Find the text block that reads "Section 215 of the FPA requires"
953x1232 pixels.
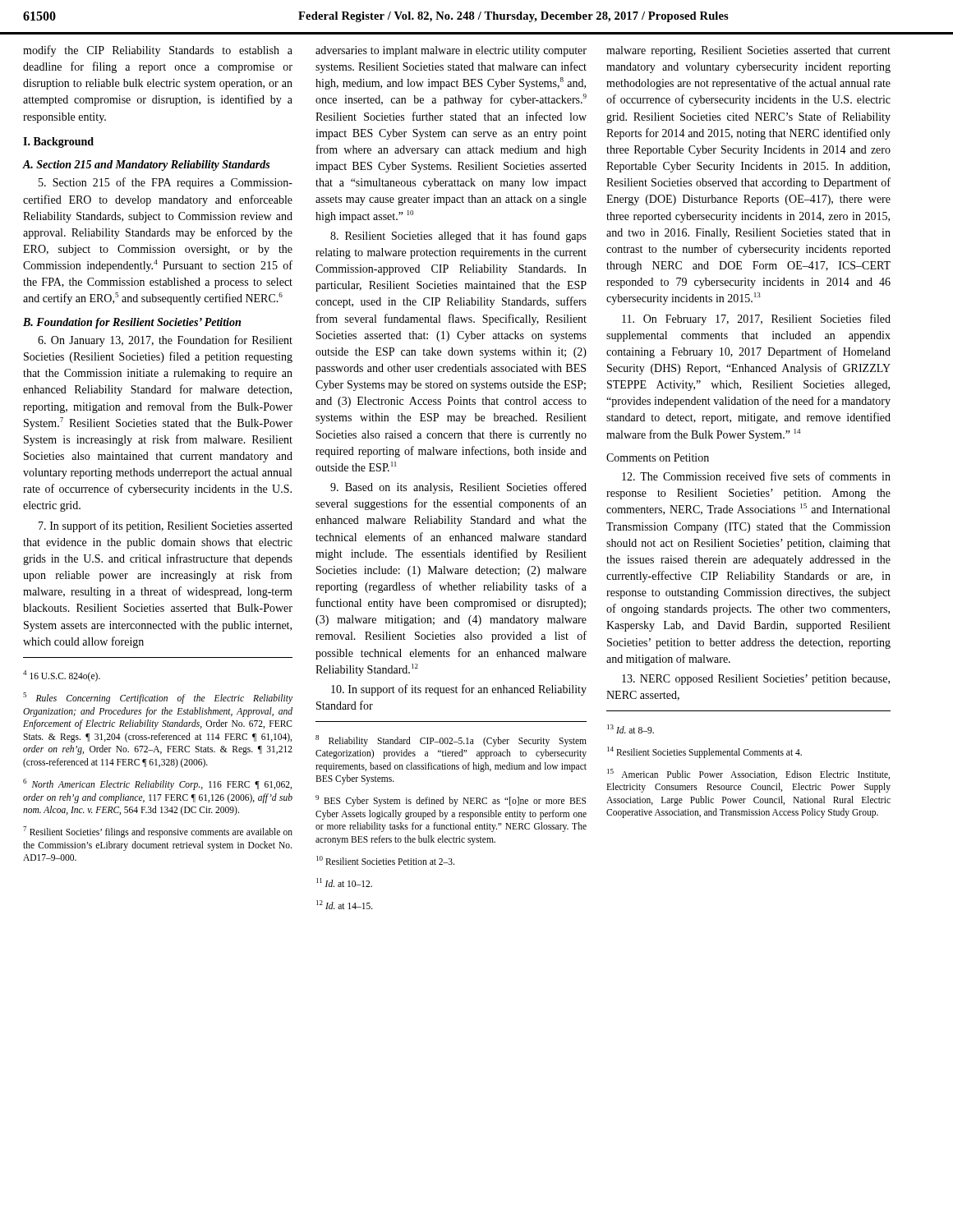click(x=158, y=241)
